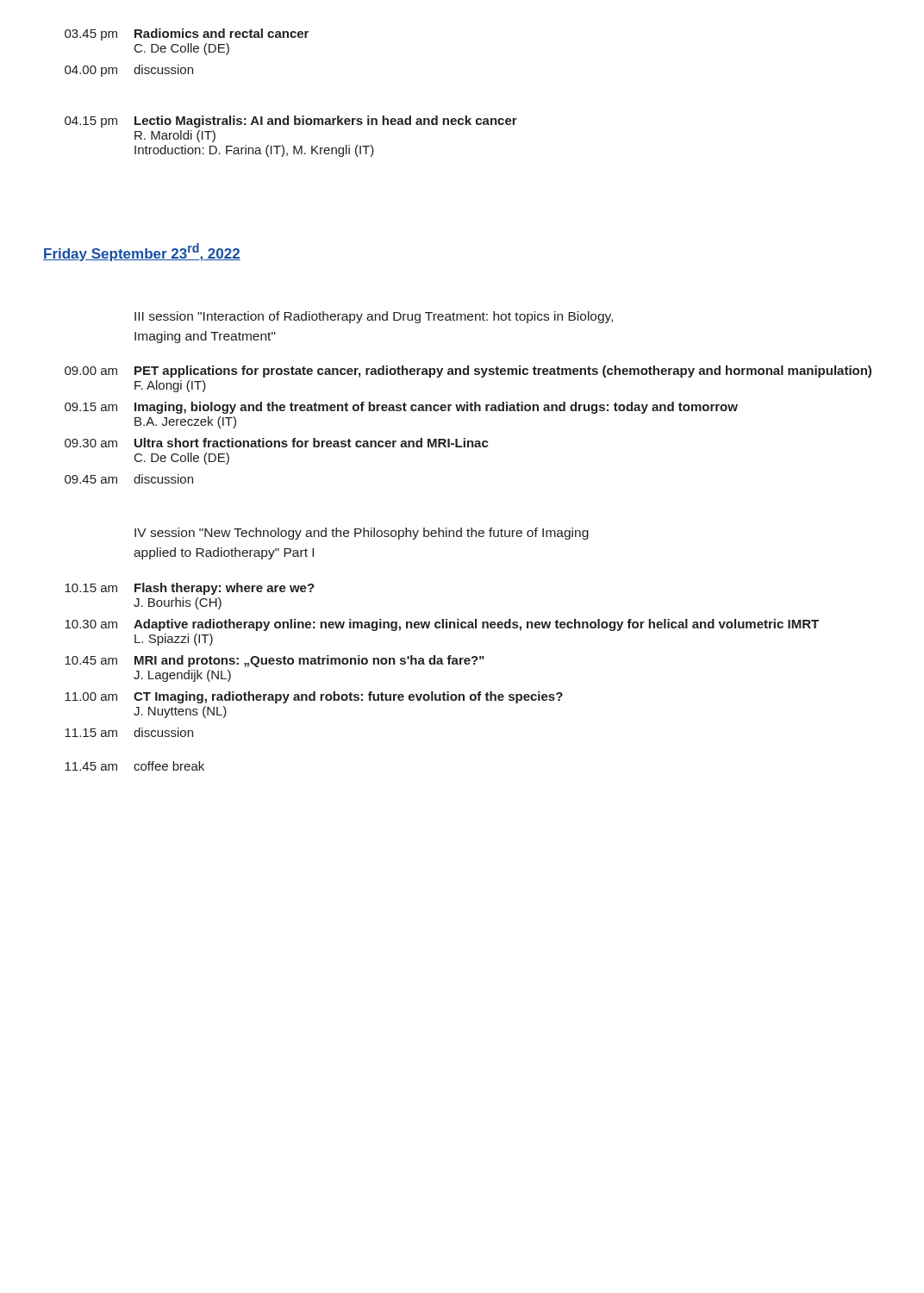Point to "09.45 am discussion"
Image resolution: width=924 pixels, height=1293 pixels.
(x=93, y=479)
